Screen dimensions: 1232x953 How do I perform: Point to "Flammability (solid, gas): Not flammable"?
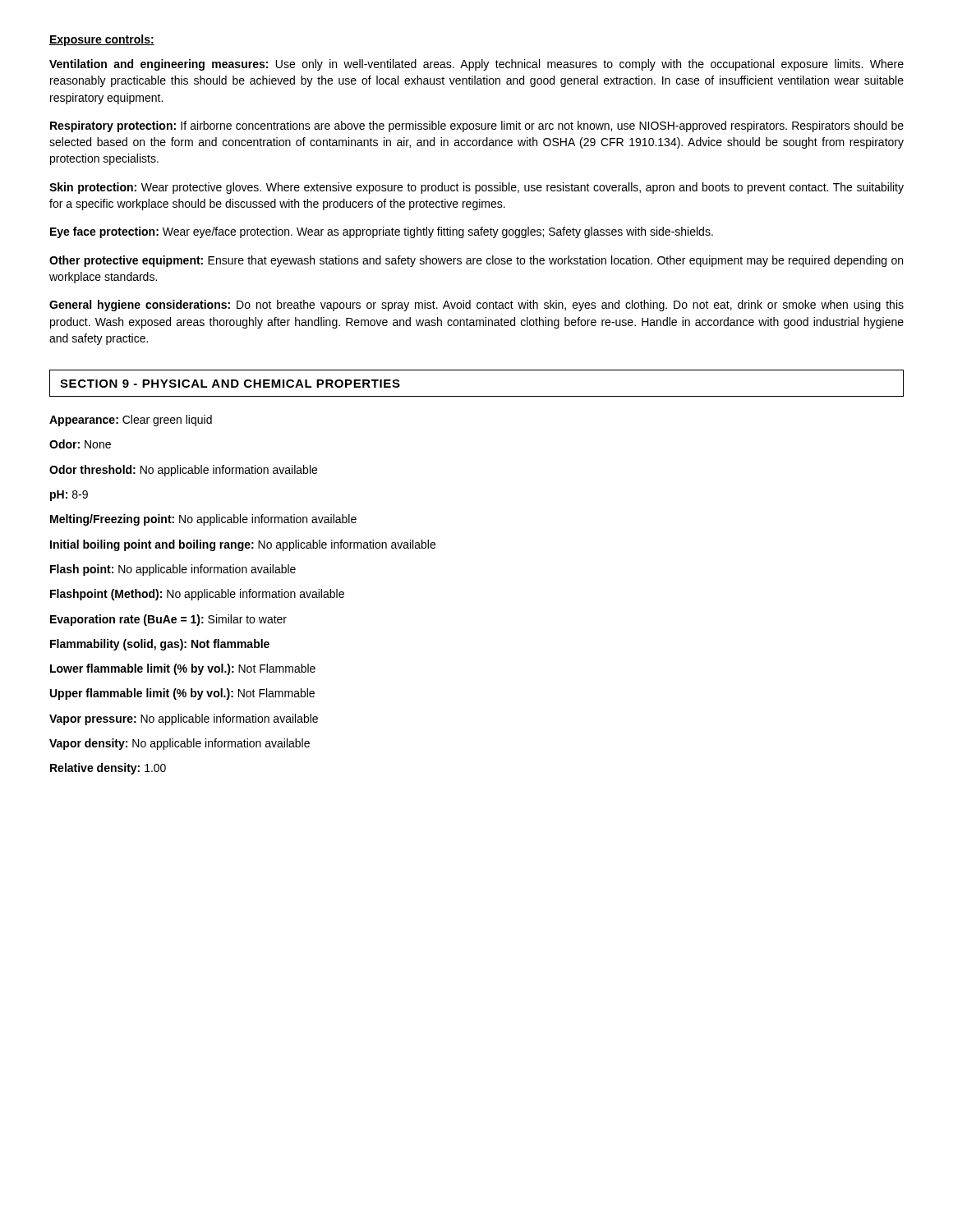pos(160,644)
